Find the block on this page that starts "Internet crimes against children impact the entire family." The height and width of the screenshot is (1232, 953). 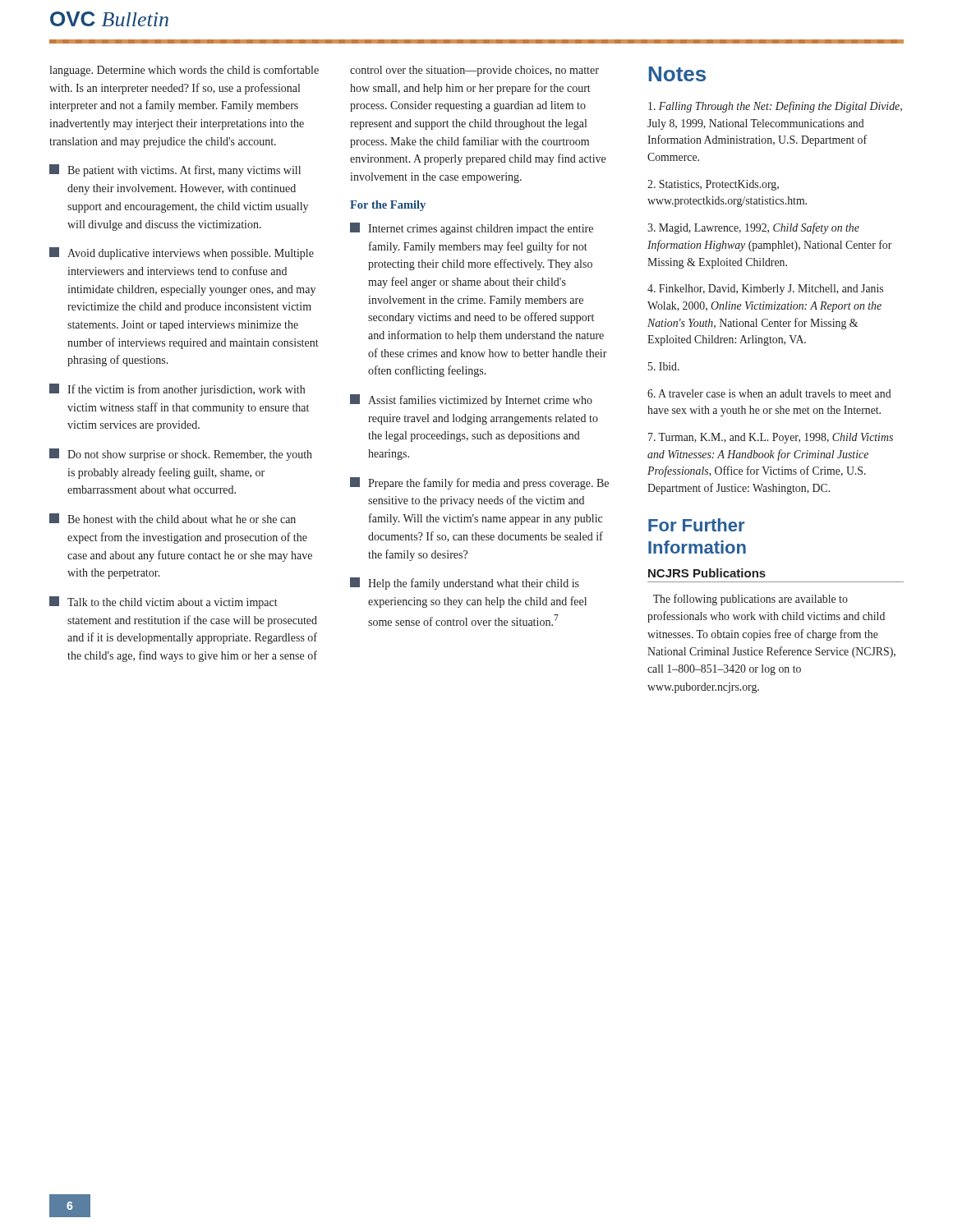click(x=481, y=300)
